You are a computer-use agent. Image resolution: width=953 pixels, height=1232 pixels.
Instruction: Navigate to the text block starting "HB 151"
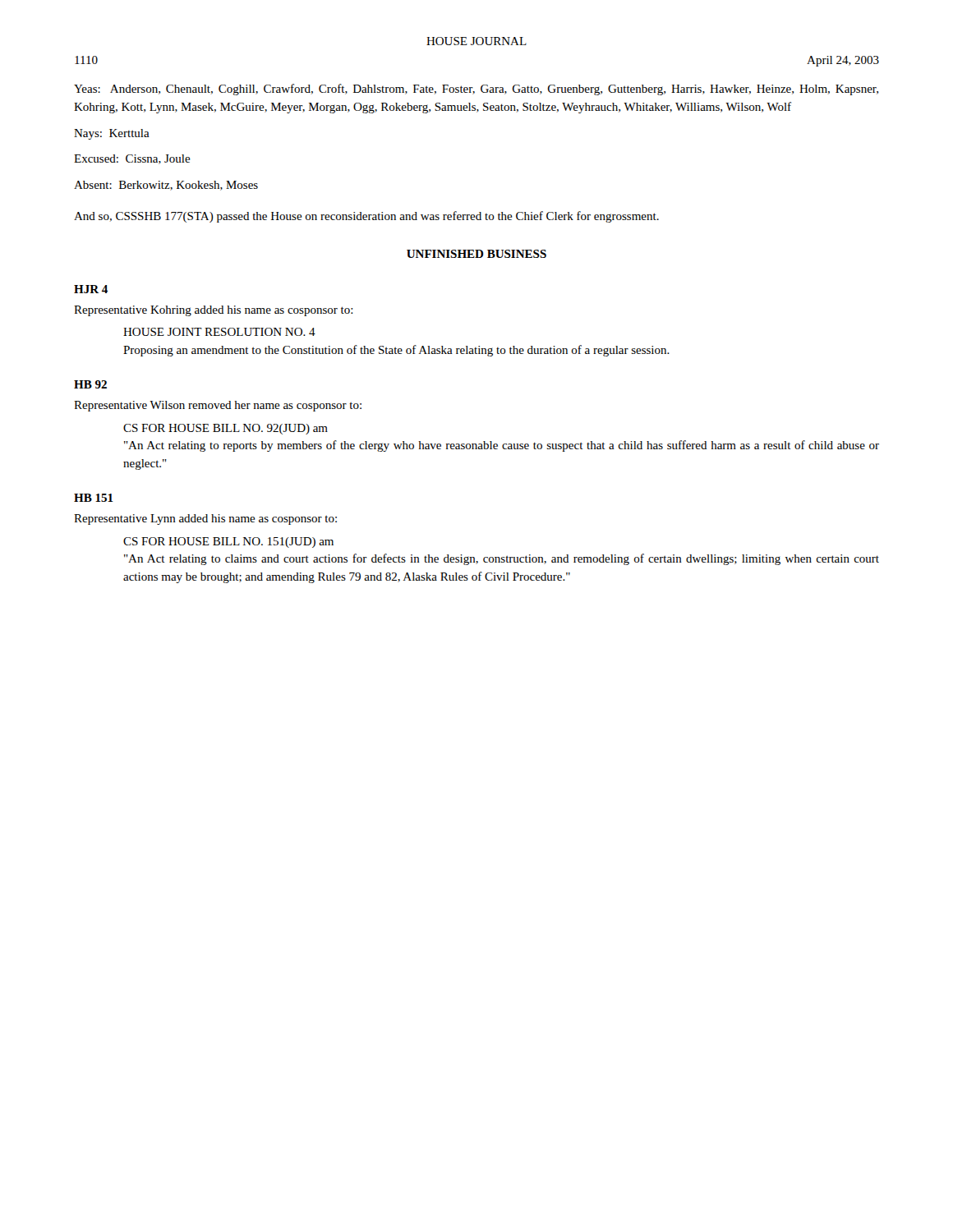coord(94,498)
